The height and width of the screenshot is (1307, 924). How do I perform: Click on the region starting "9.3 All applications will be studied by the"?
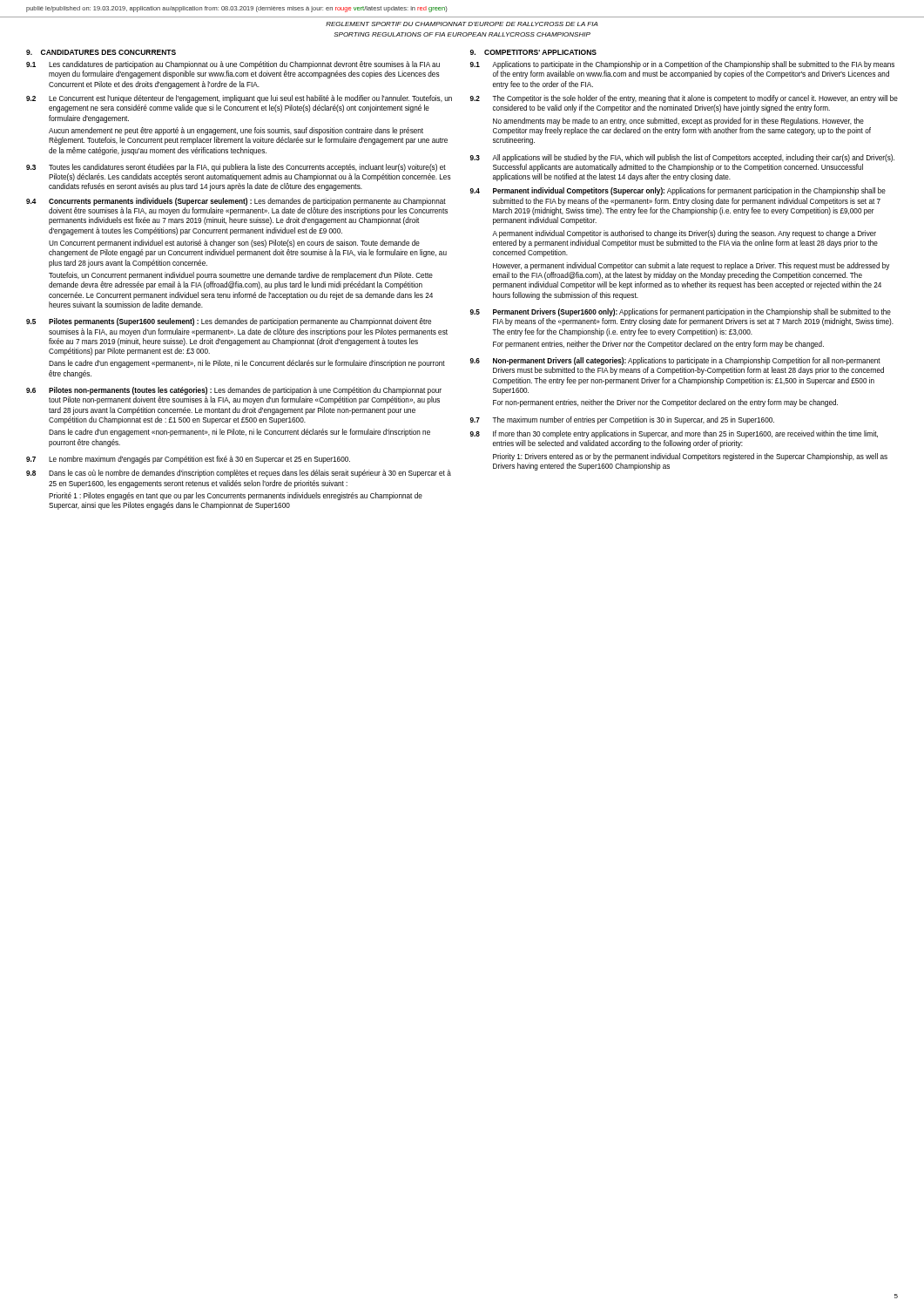pos(684,168)
